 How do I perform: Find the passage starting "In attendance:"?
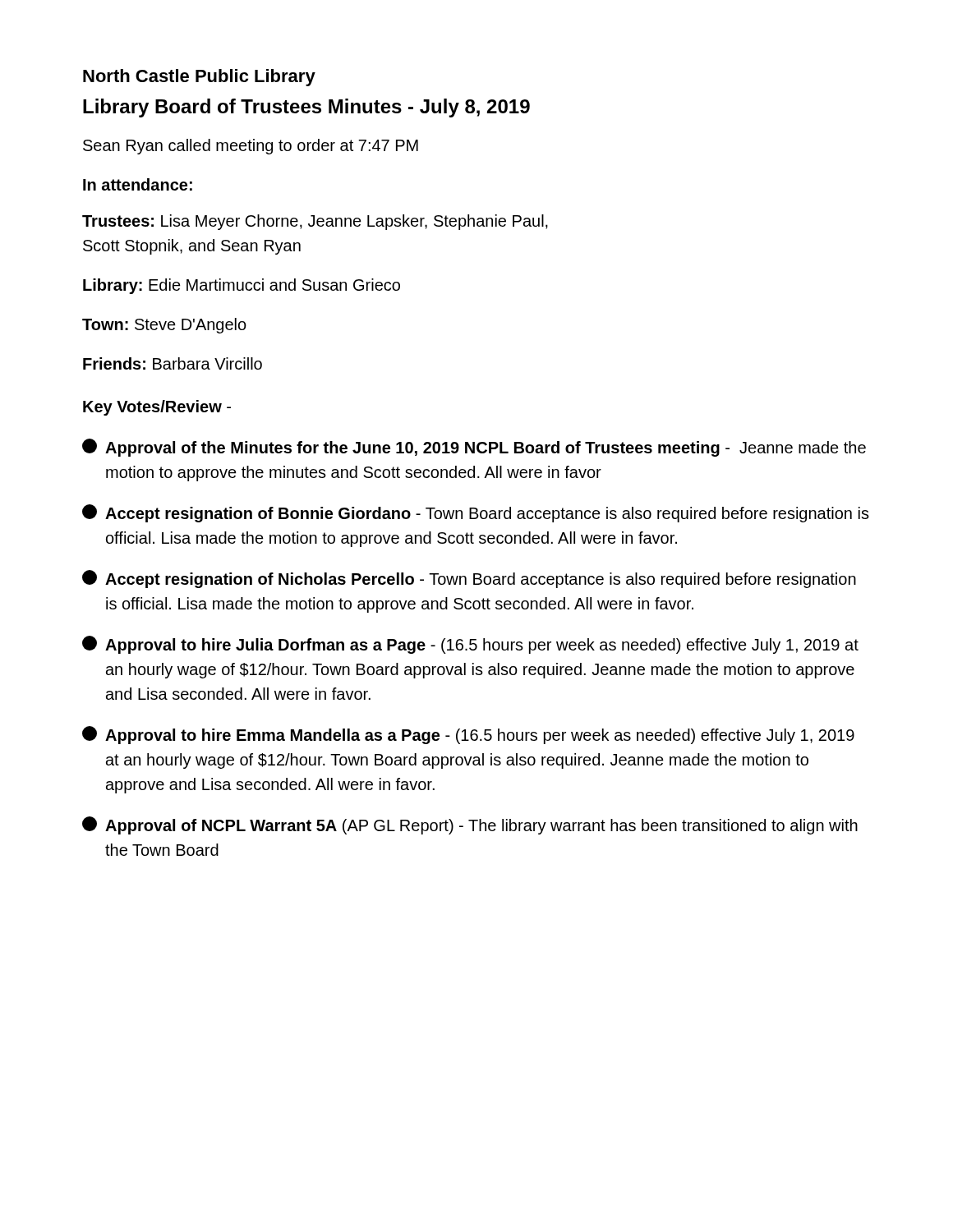(138, 185)
